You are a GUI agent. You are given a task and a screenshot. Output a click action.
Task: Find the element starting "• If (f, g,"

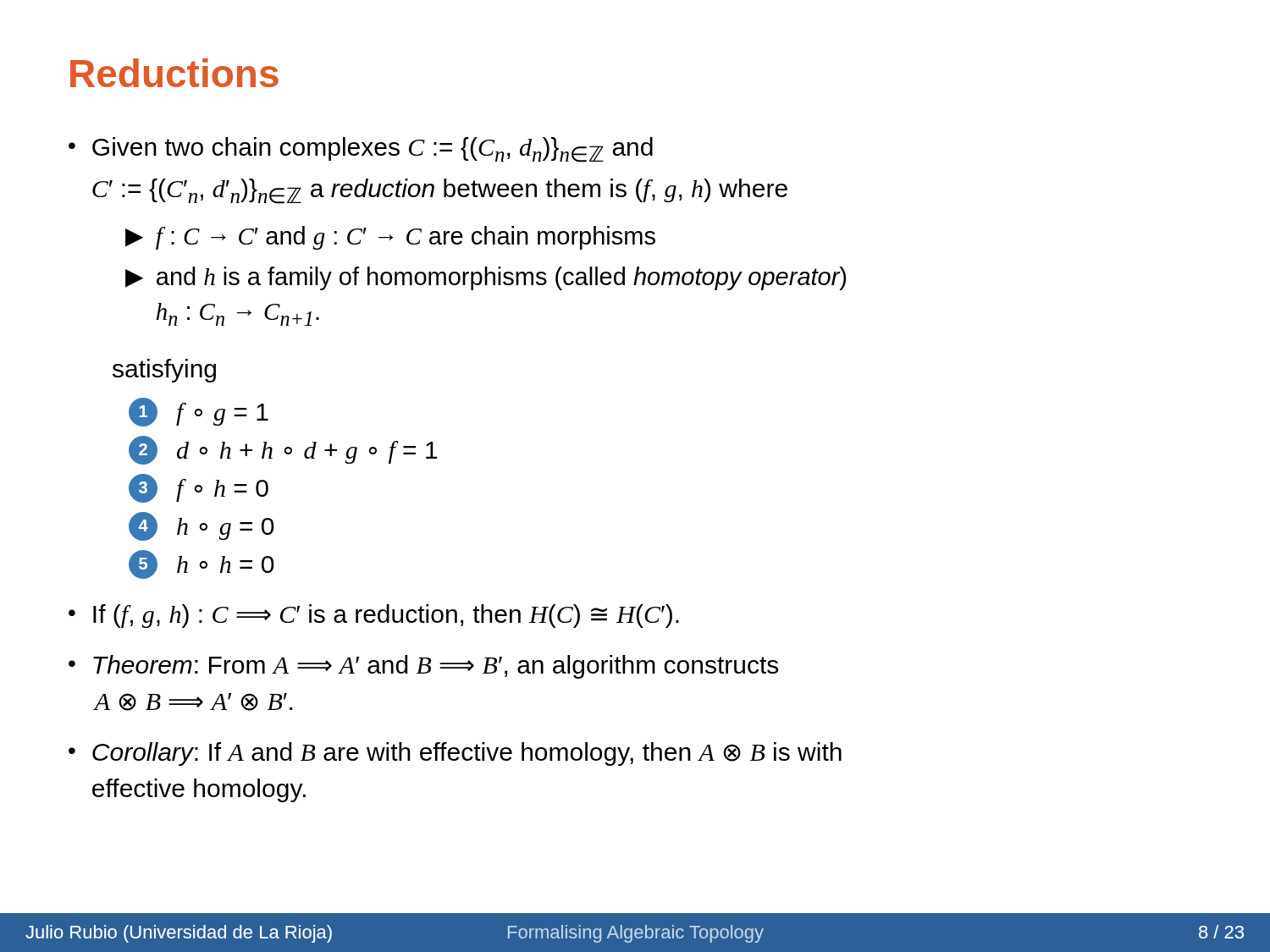pos(374,614)
